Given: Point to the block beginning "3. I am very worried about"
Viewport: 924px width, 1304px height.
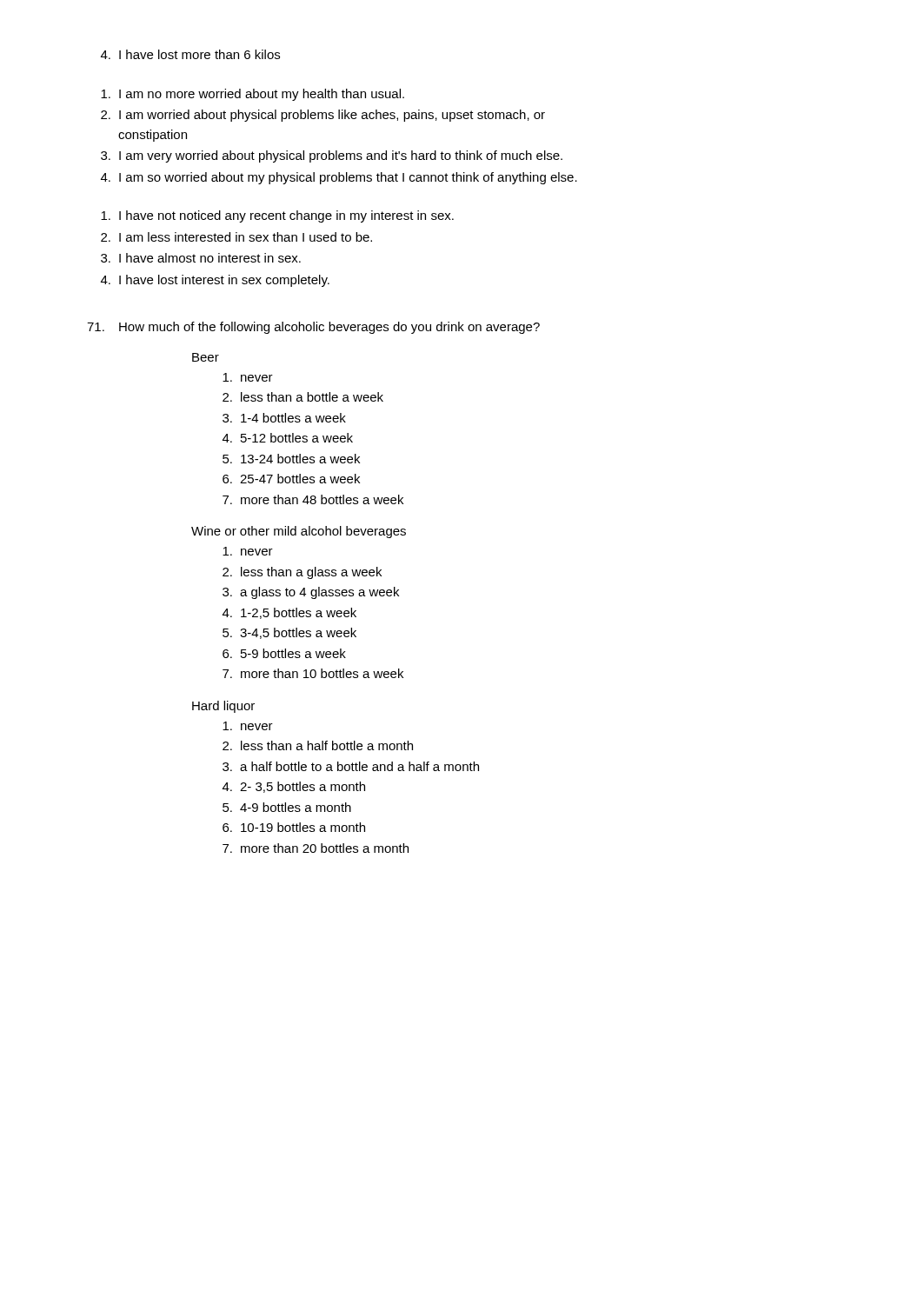Looking at the screenshot, I should (471, 156).
